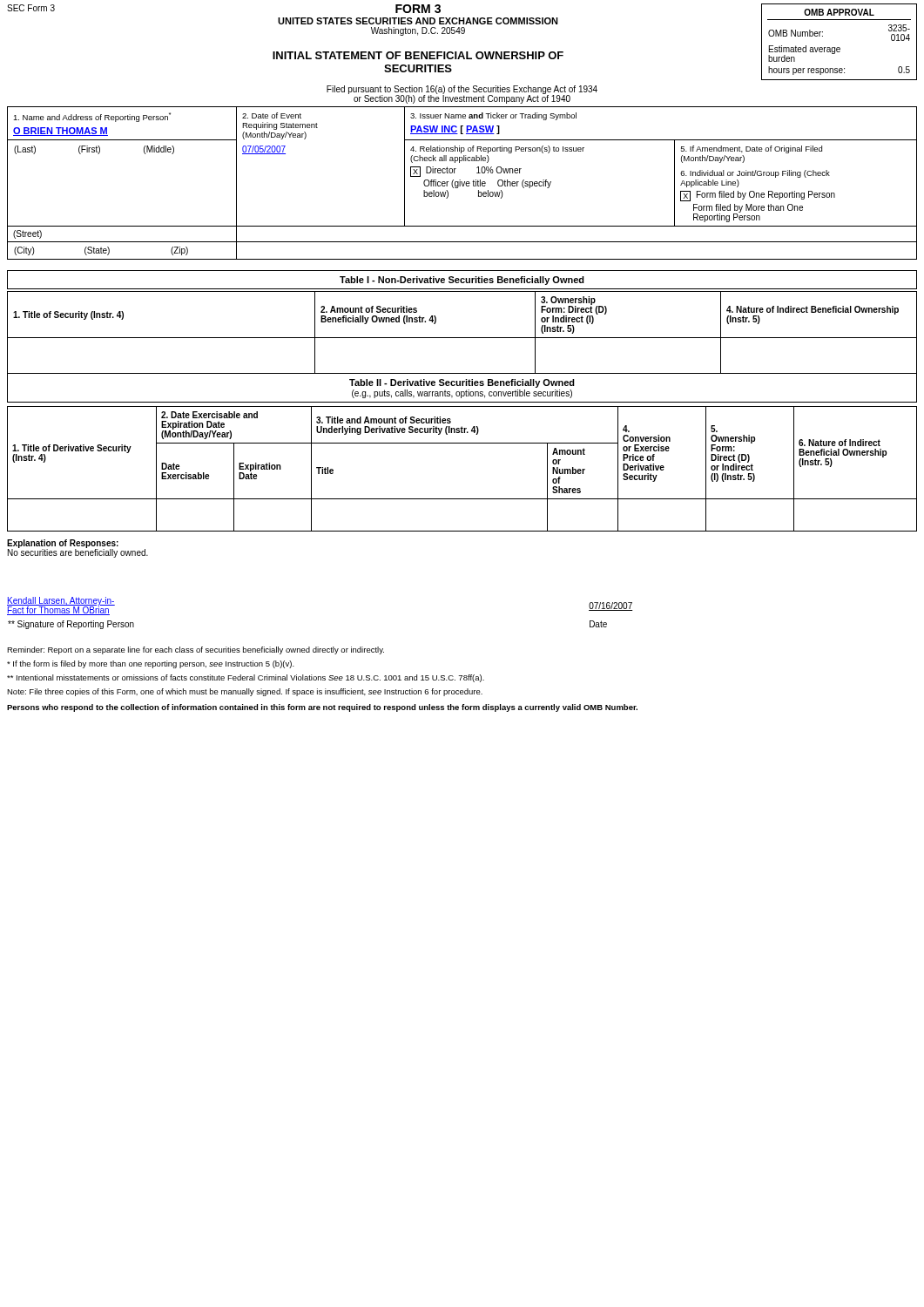
Task: Click on the element starting "INITIAL STATEMENT OF BENEFICIAL"
Action: click(x=418, y=62)
